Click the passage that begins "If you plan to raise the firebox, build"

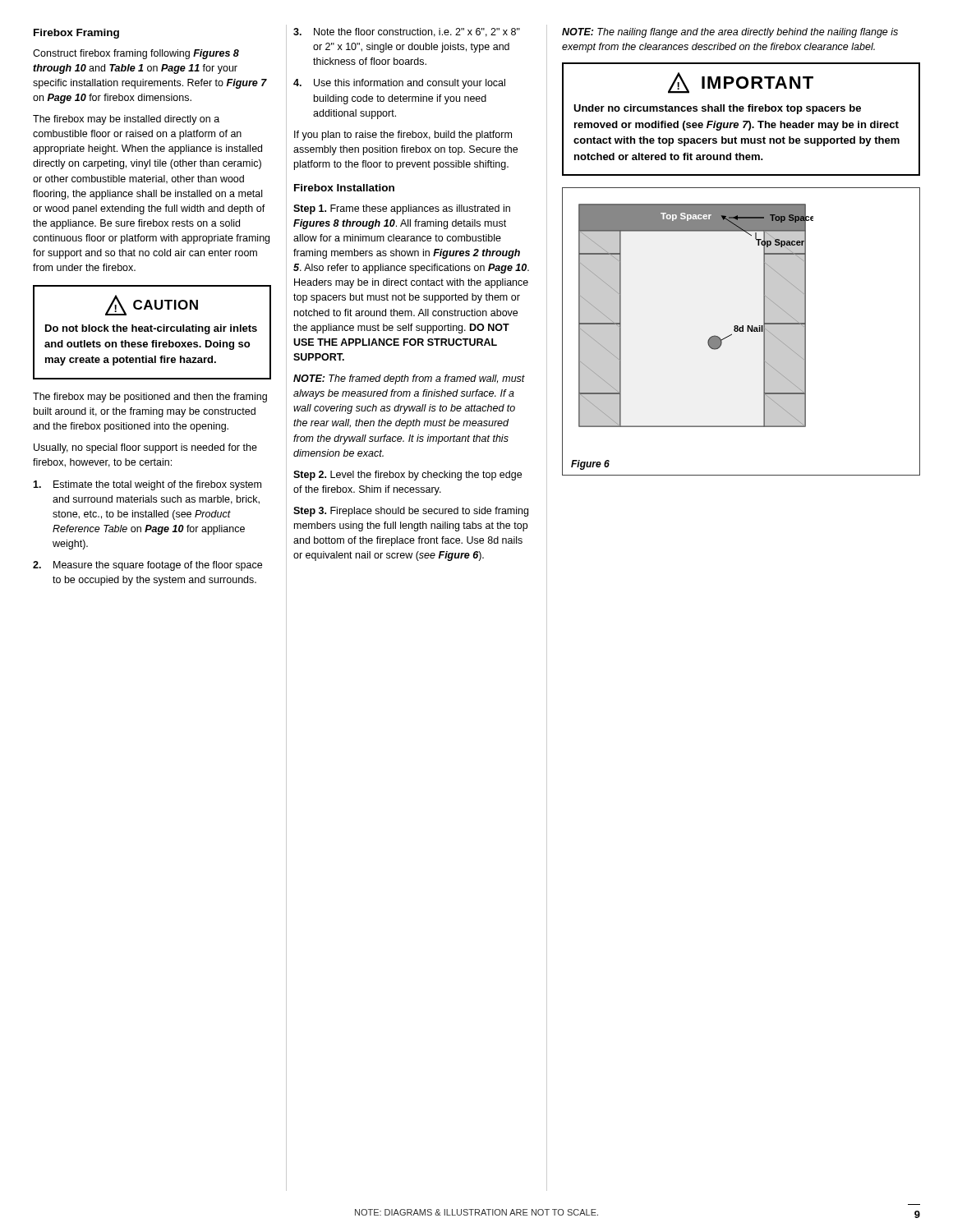pyautogui.click(x=412, y=149)
